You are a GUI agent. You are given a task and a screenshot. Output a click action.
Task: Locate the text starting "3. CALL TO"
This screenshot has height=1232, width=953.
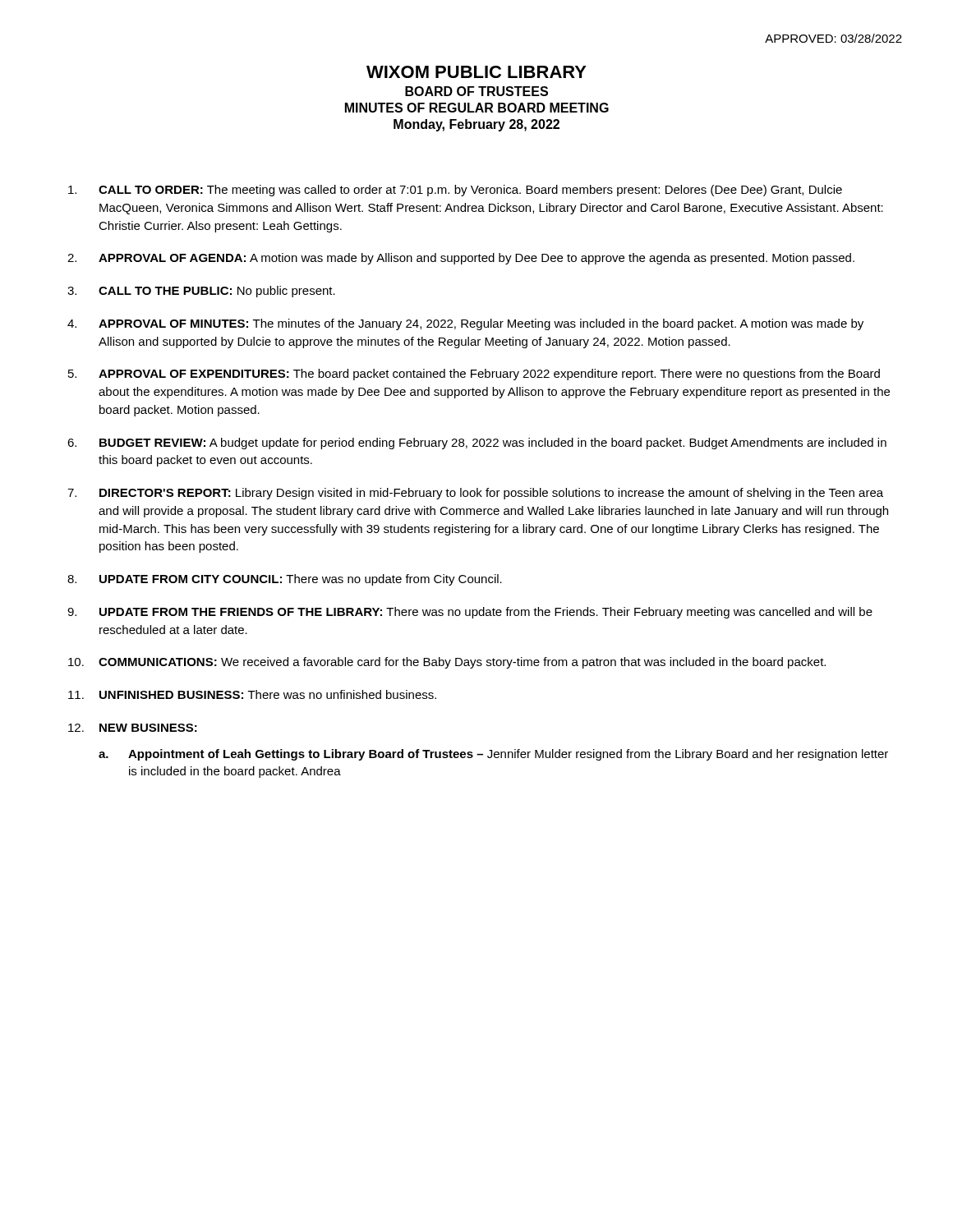click(x=201, y=292)
